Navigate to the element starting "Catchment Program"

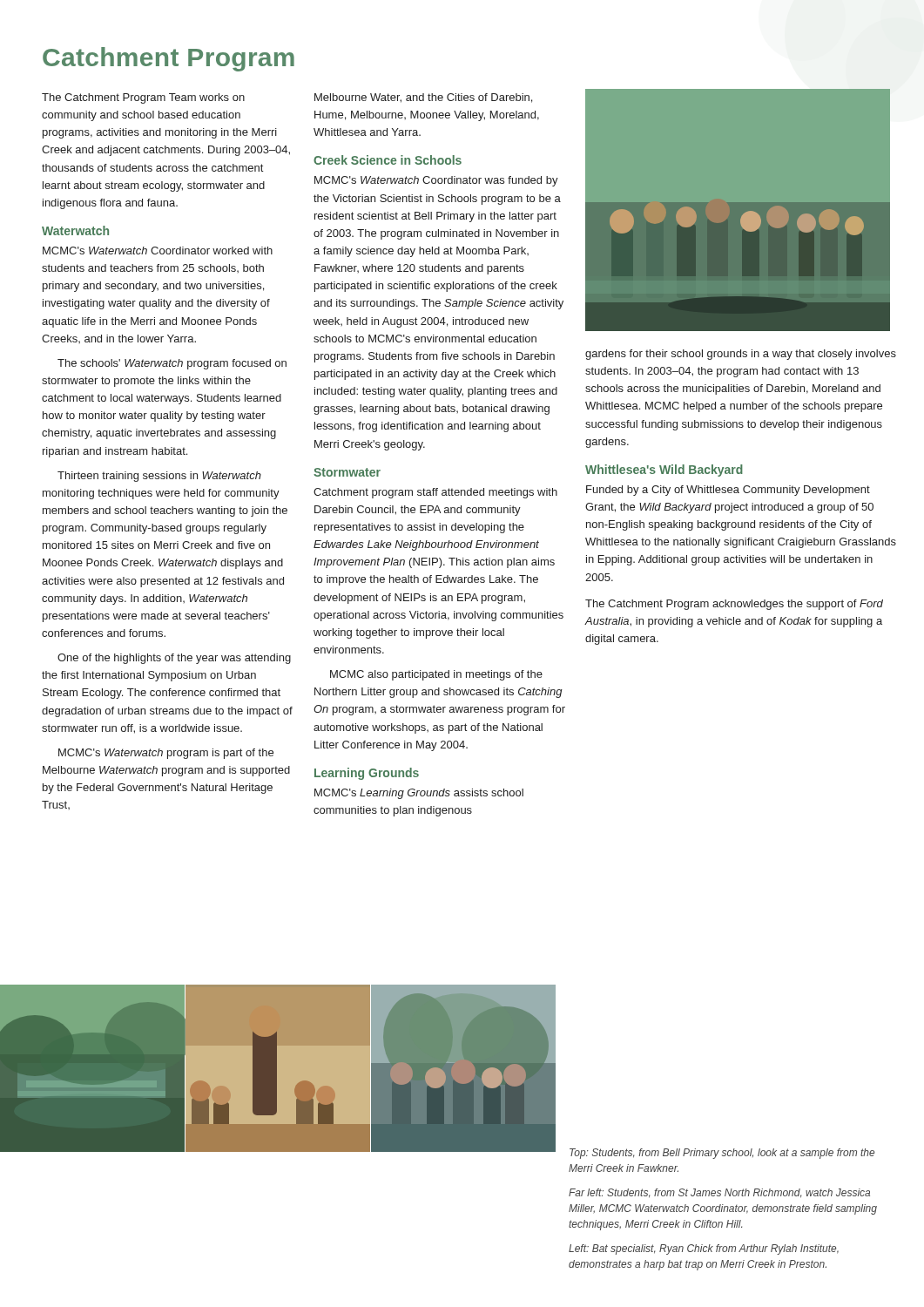pos(169,57)
